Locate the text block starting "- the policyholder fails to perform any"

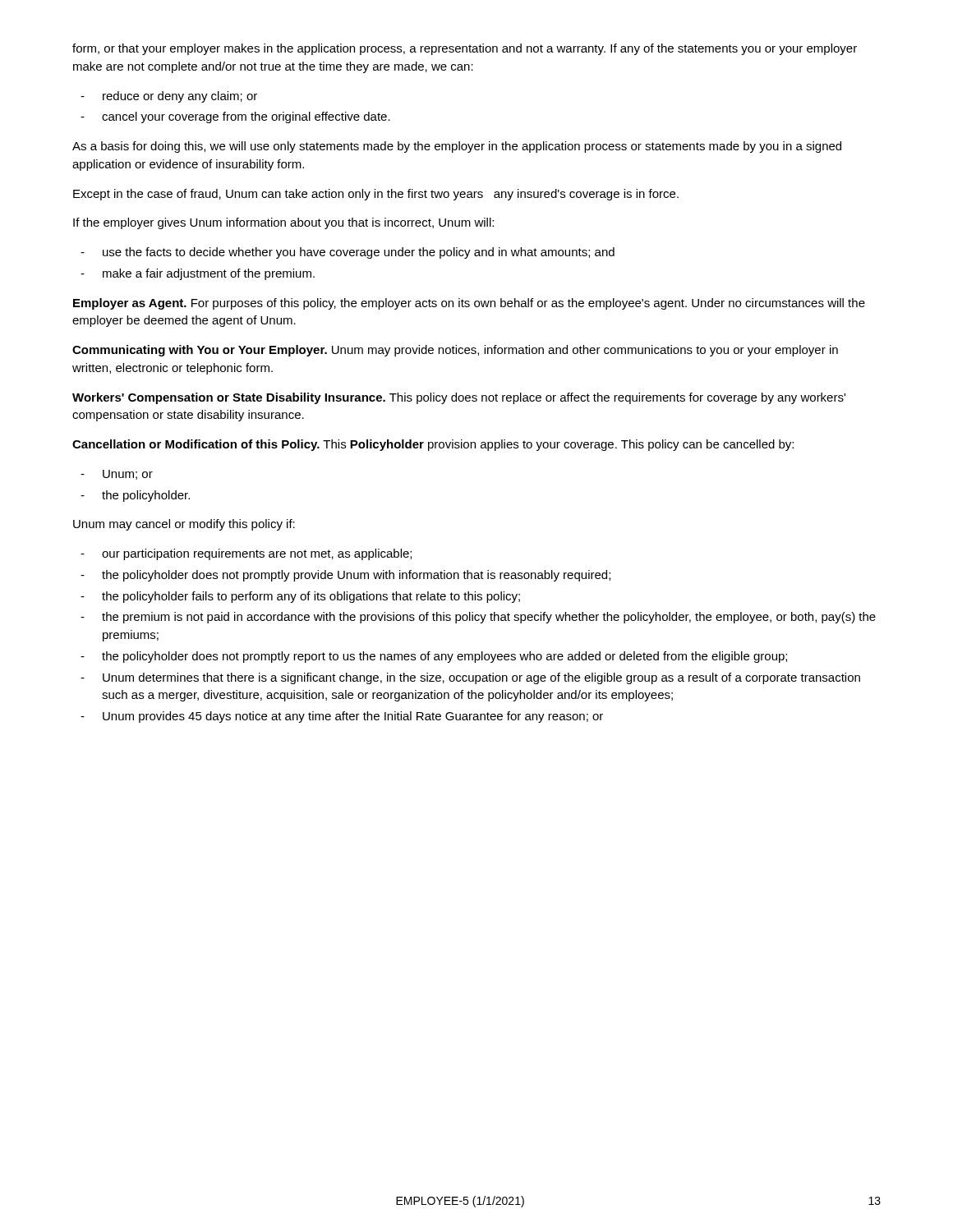(481, 596)
